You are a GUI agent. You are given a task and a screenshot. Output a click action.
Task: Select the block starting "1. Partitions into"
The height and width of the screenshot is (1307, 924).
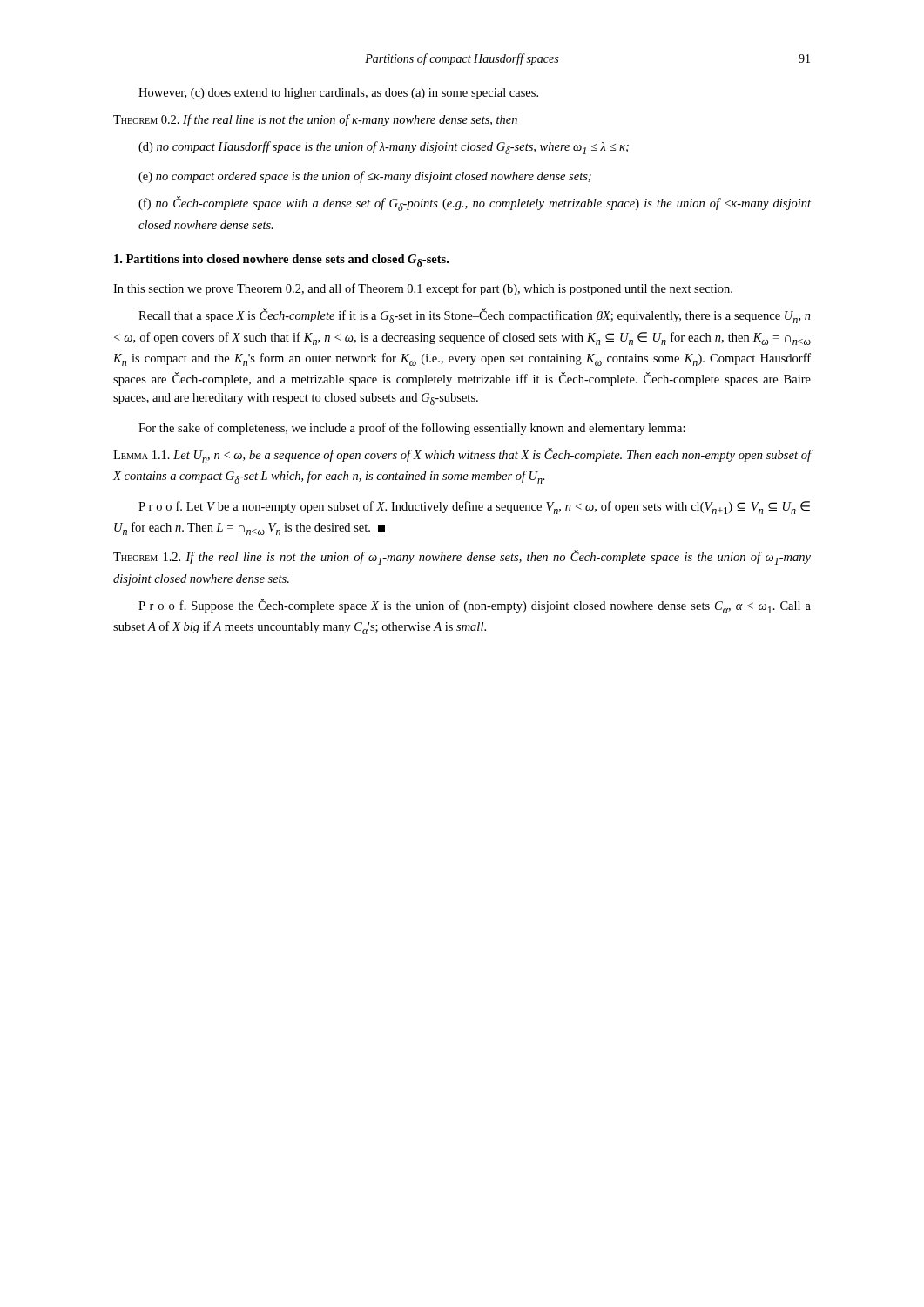281,261
